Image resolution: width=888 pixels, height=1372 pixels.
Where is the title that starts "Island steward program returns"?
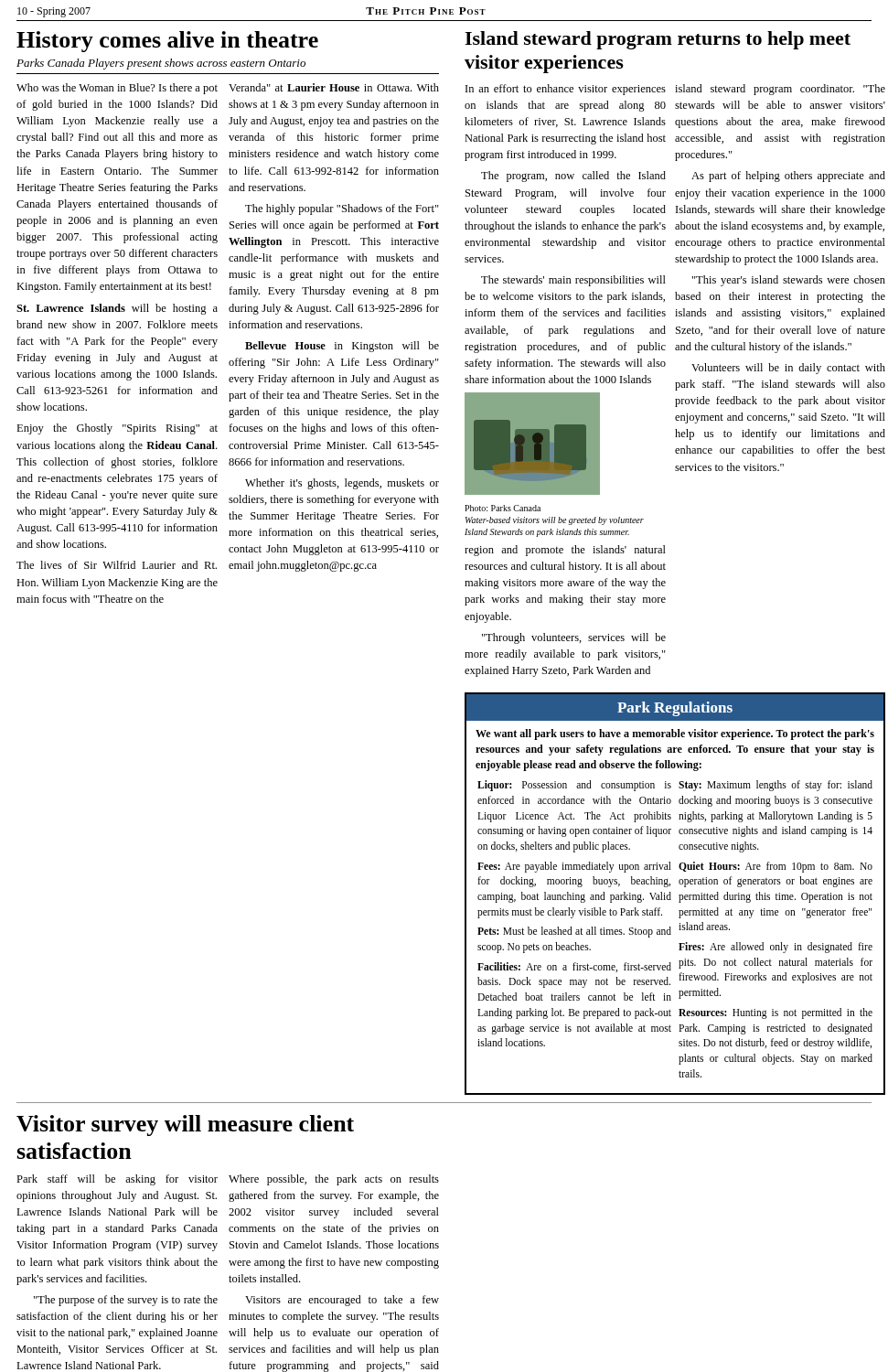[x=658, y=50]
